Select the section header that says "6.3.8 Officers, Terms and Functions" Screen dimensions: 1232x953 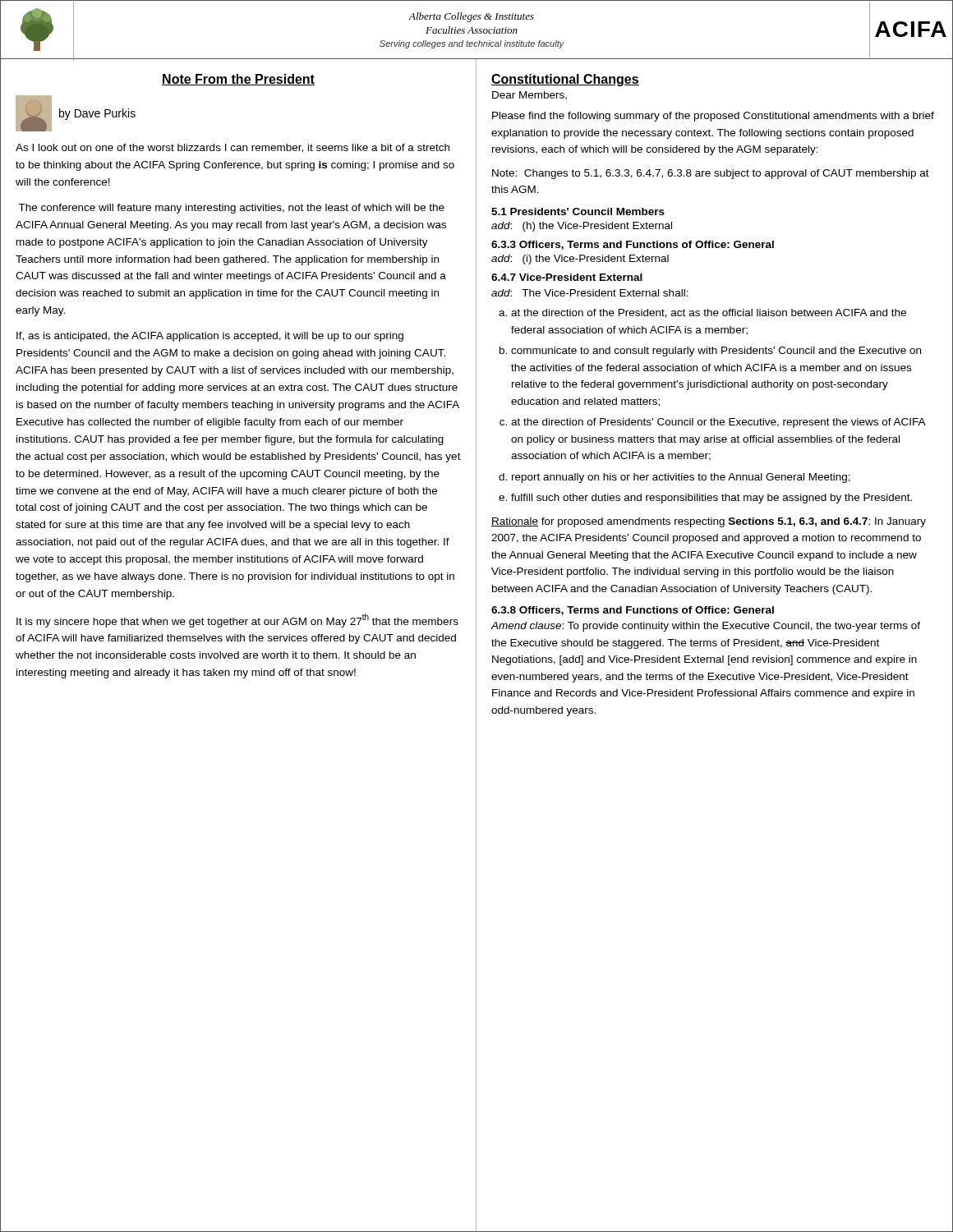click(x=633, y=610)
